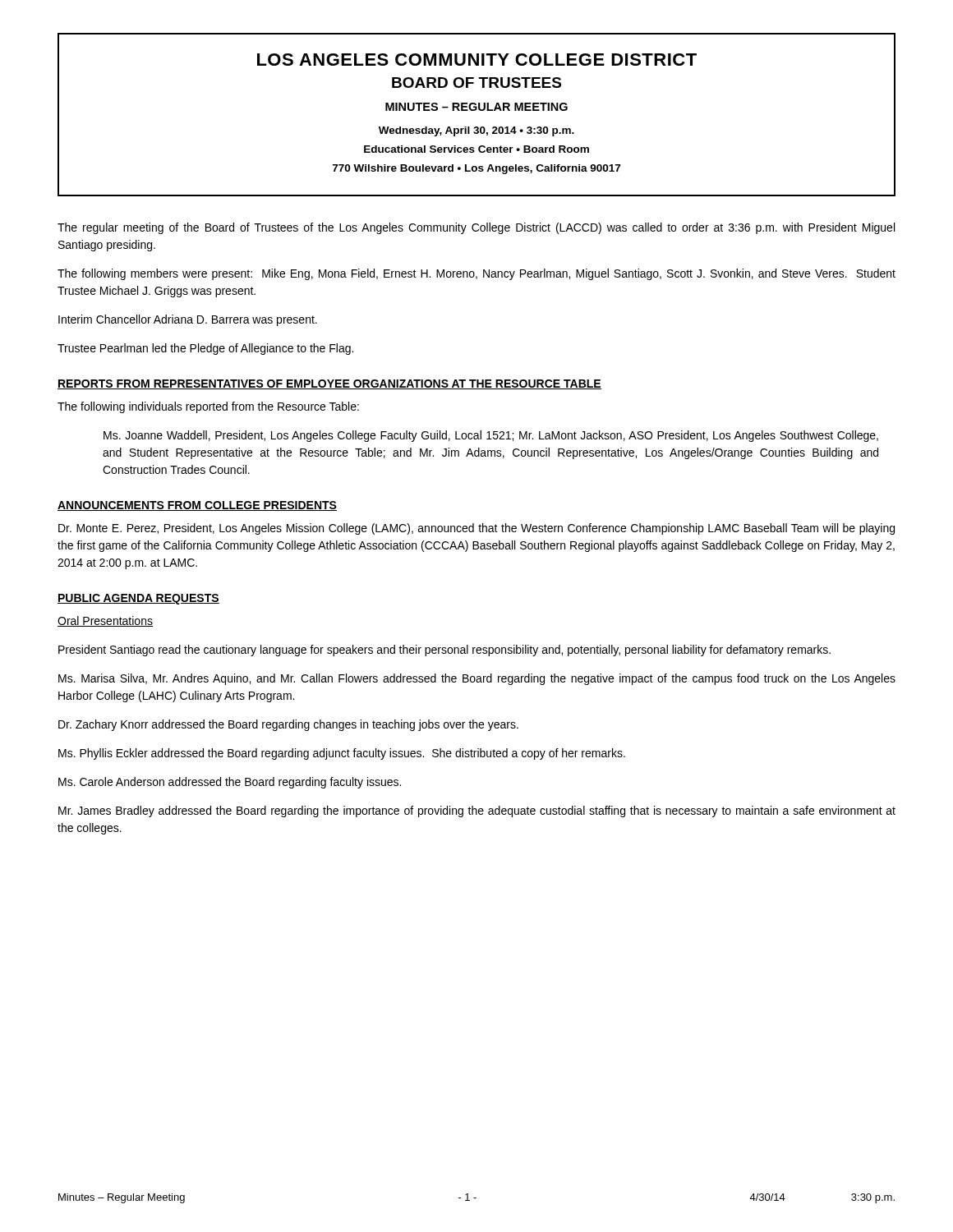953x1232 pixels.
Task: Find the region starting "PUBLIC AGENDA REQUESTS"
Action: click(138, 598)
